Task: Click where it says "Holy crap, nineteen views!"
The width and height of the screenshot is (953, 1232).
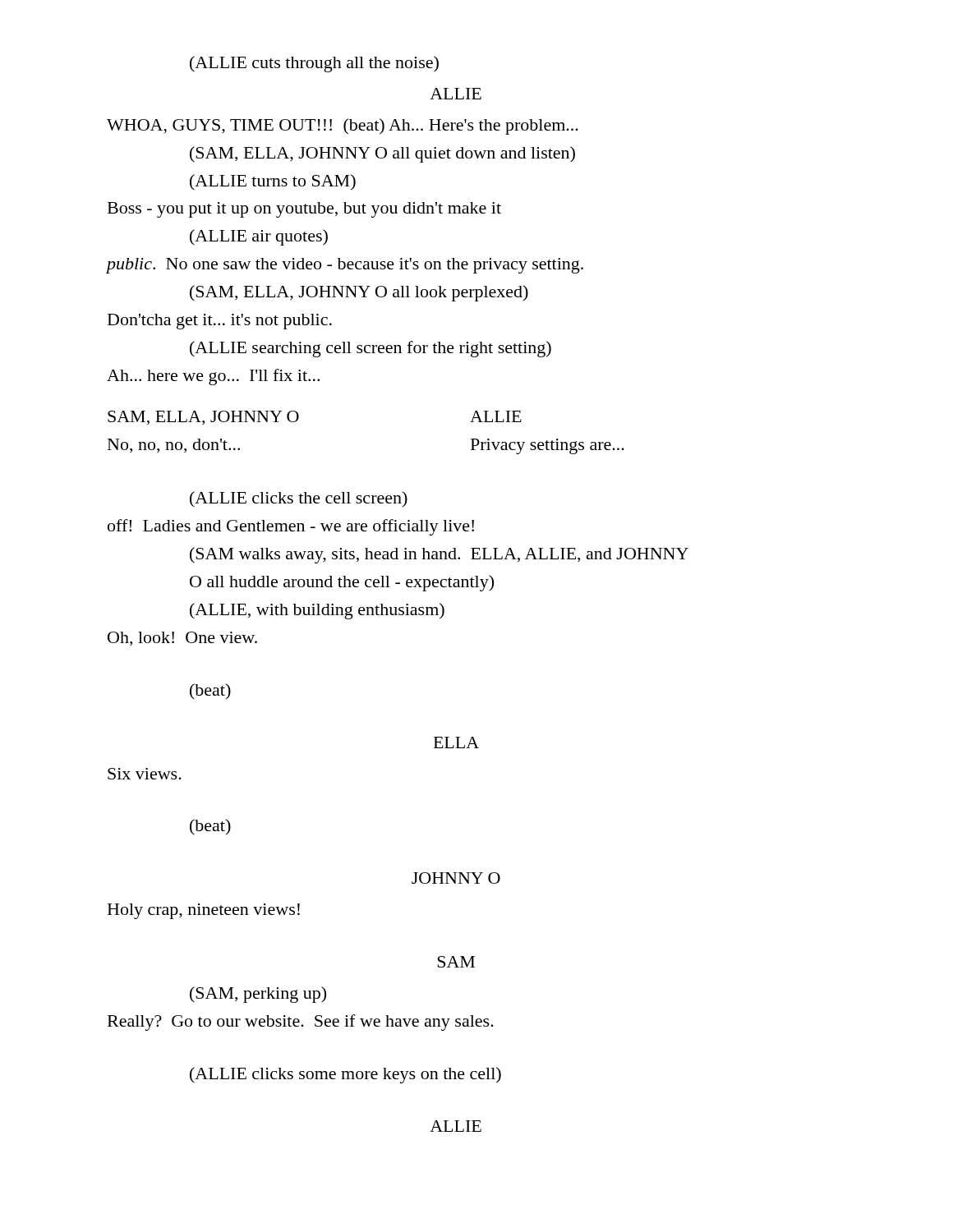Action: 204,911
